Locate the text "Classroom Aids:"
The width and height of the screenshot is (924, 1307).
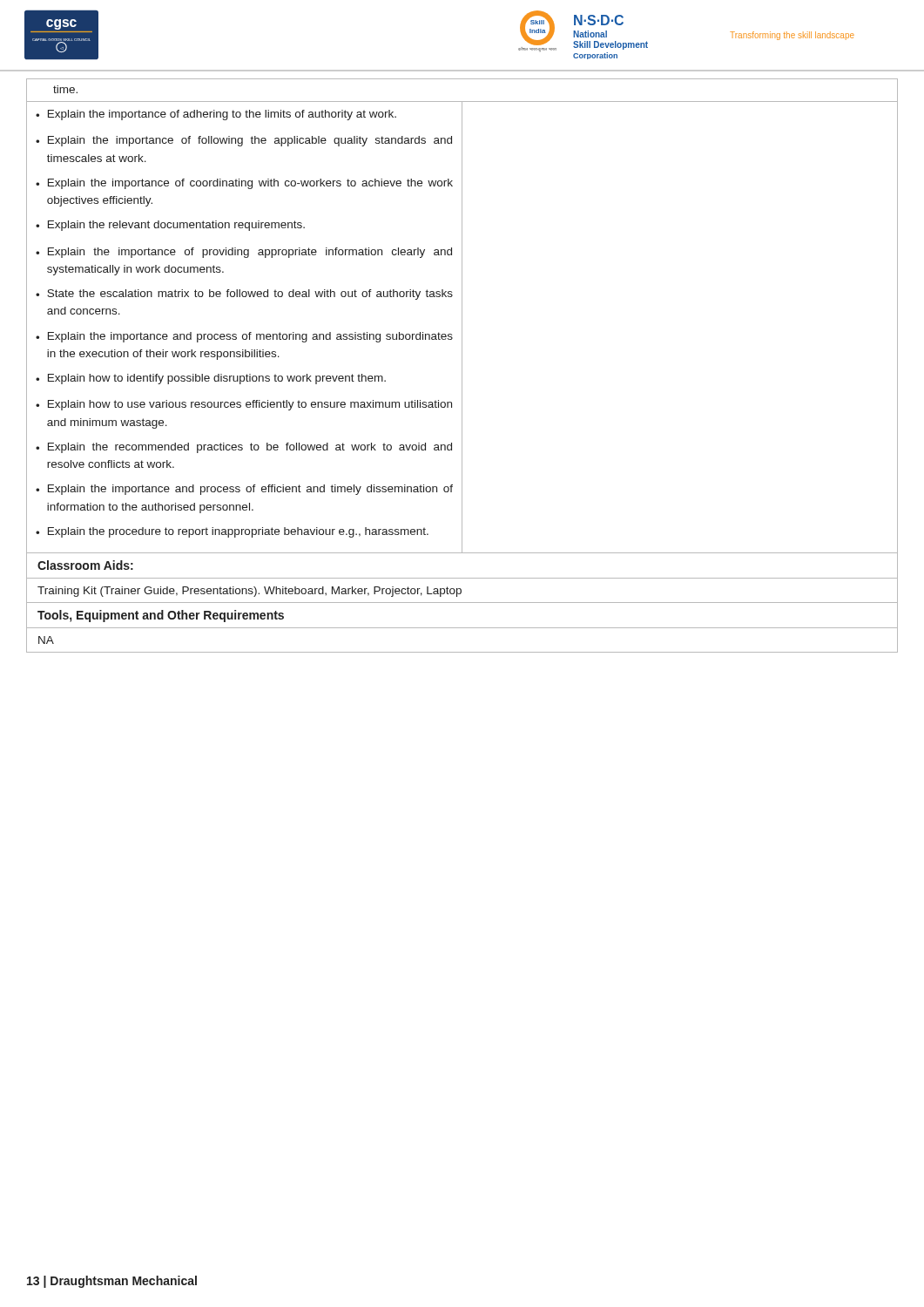click(86, 565)
